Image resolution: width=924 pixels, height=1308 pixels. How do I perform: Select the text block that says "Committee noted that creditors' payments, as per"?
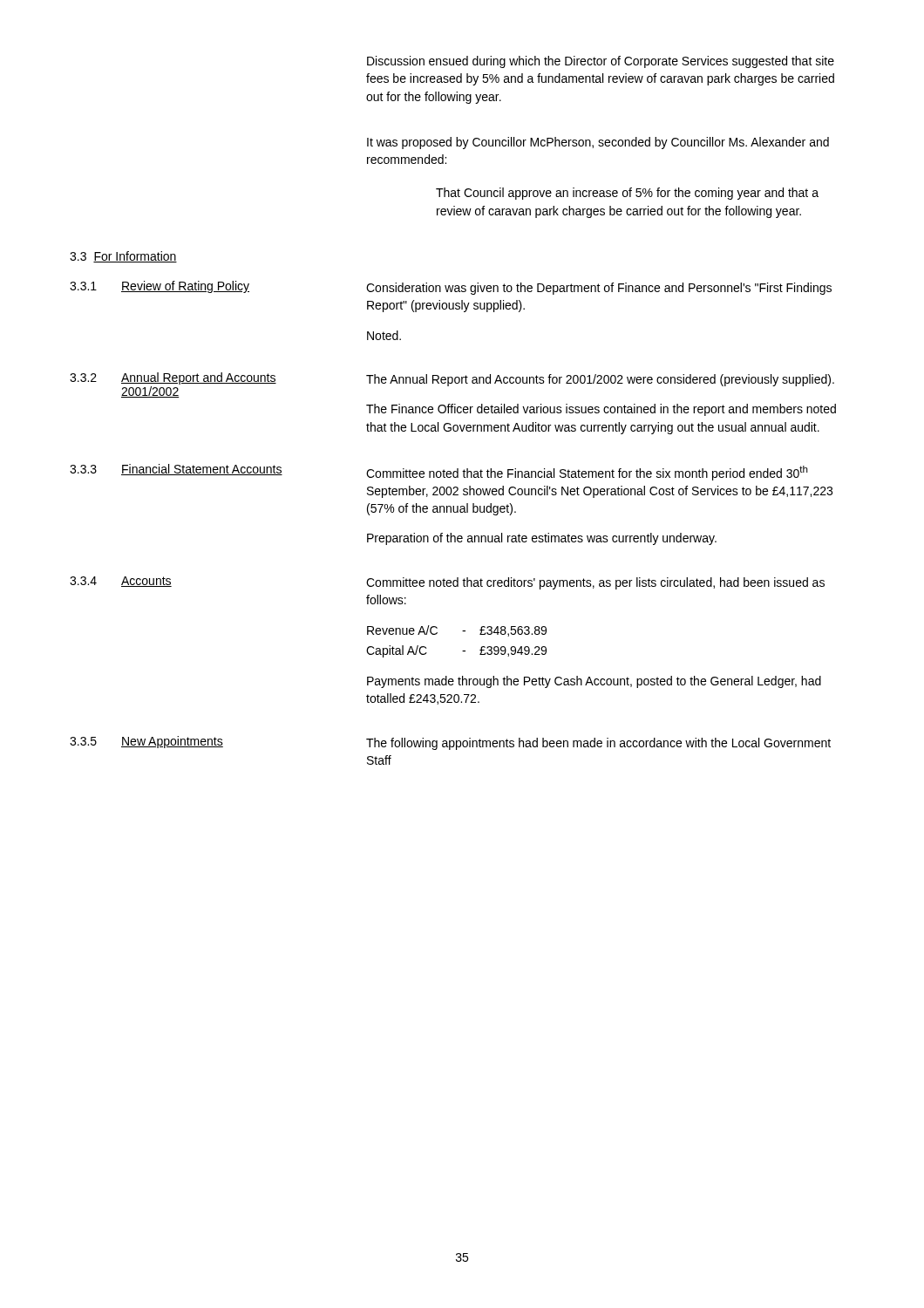pyautogui.click(x=595, y=583)
